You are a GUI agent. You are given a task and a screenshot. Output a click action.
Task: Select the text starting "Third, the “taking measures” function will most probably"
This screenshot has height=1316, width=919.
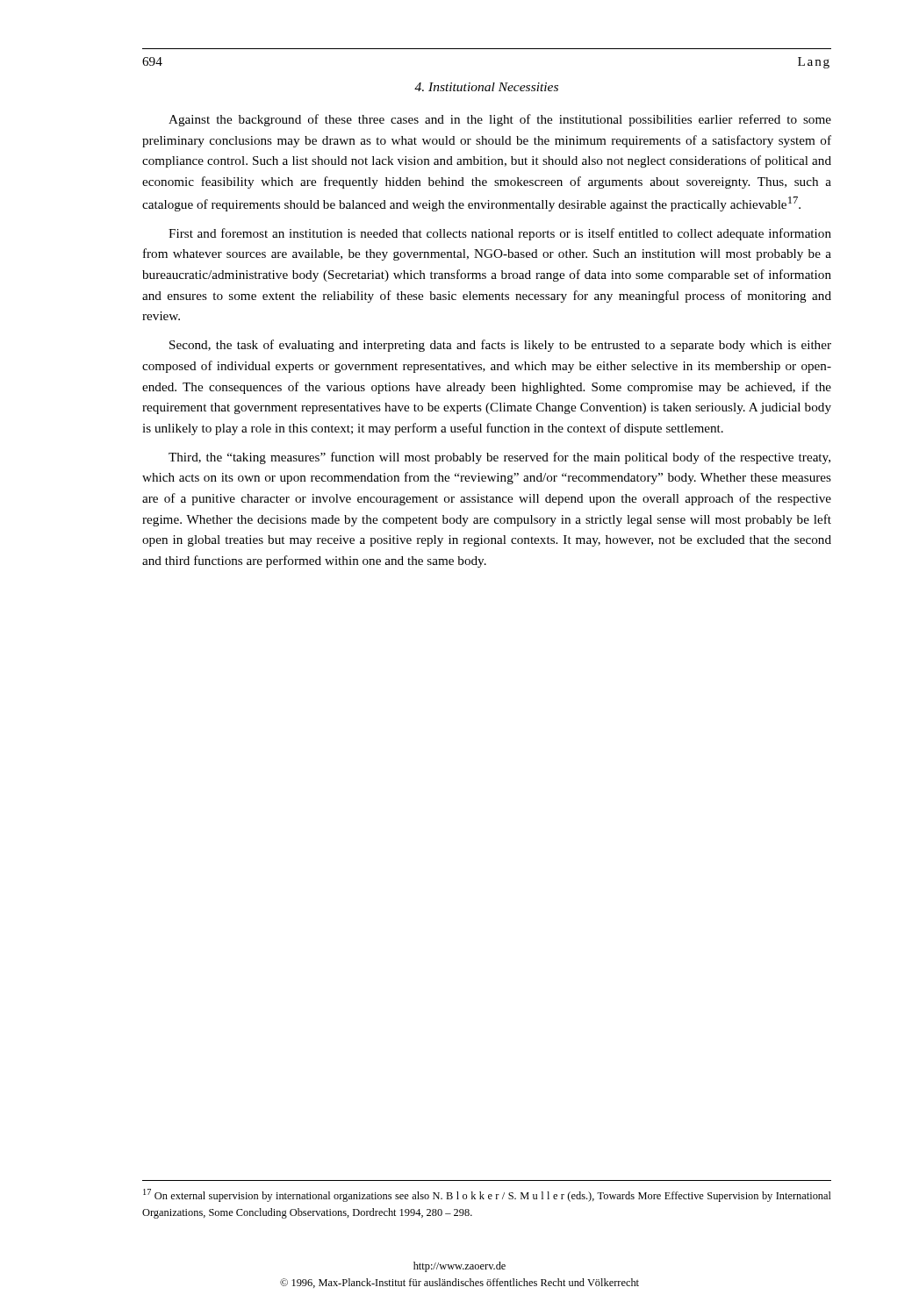(487, 508)
